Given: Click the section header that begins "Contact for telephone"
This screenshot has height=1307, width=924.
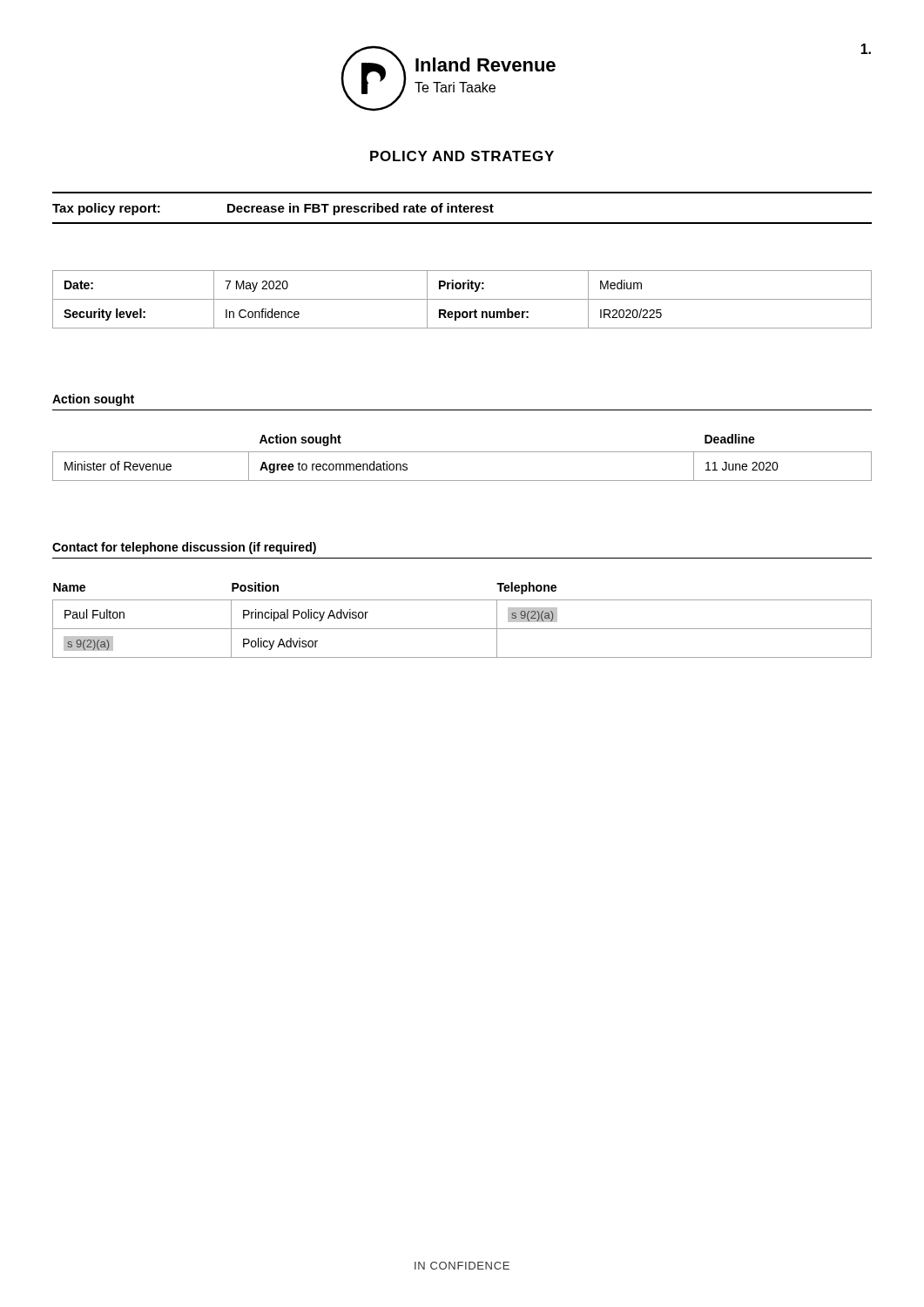Looking at the screenshot, I should coord(184,547).
